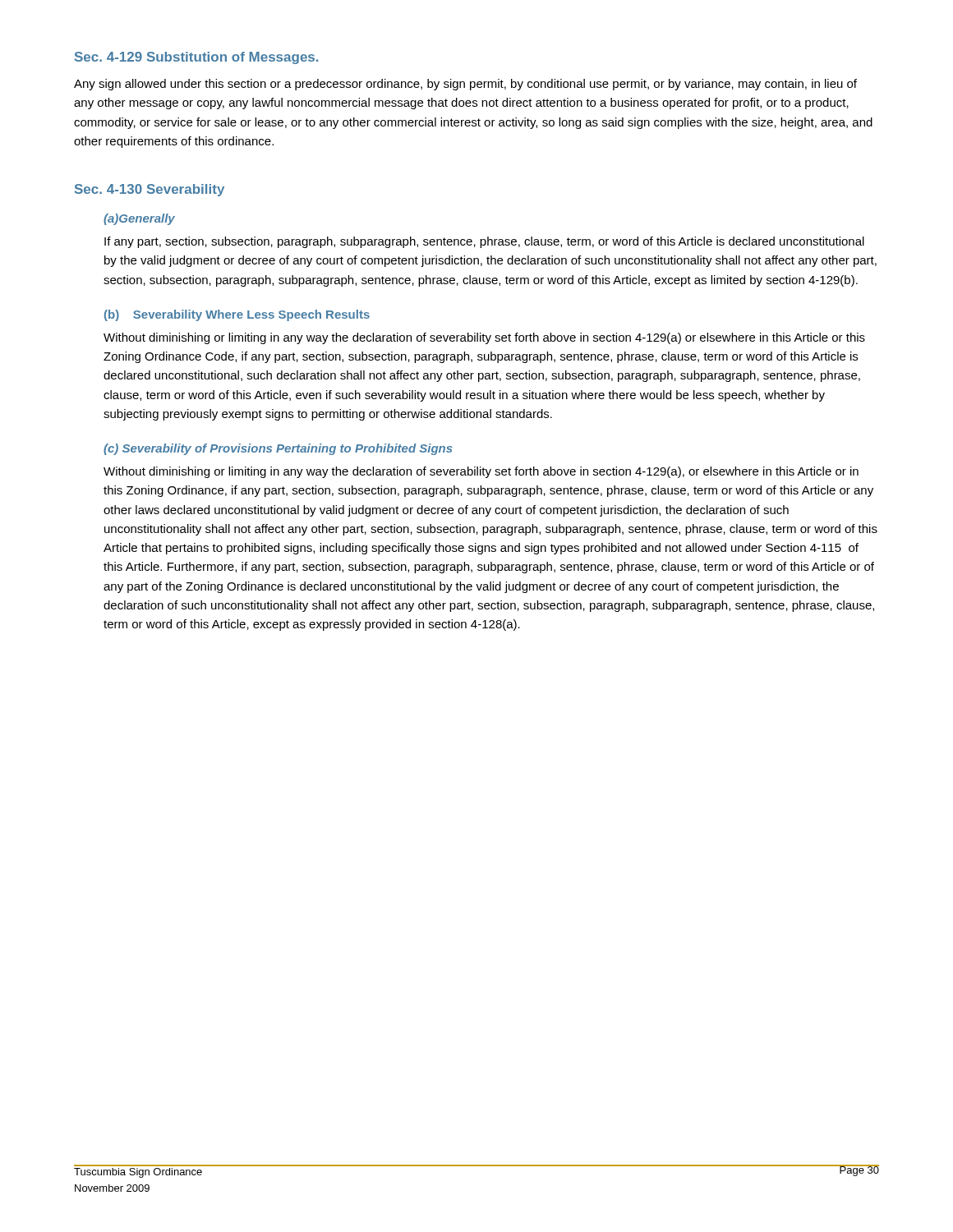
Task: Navigate to the text block starting "(c) Severability of Provisions Pertaining to"
Action: (x=278, y=448)
